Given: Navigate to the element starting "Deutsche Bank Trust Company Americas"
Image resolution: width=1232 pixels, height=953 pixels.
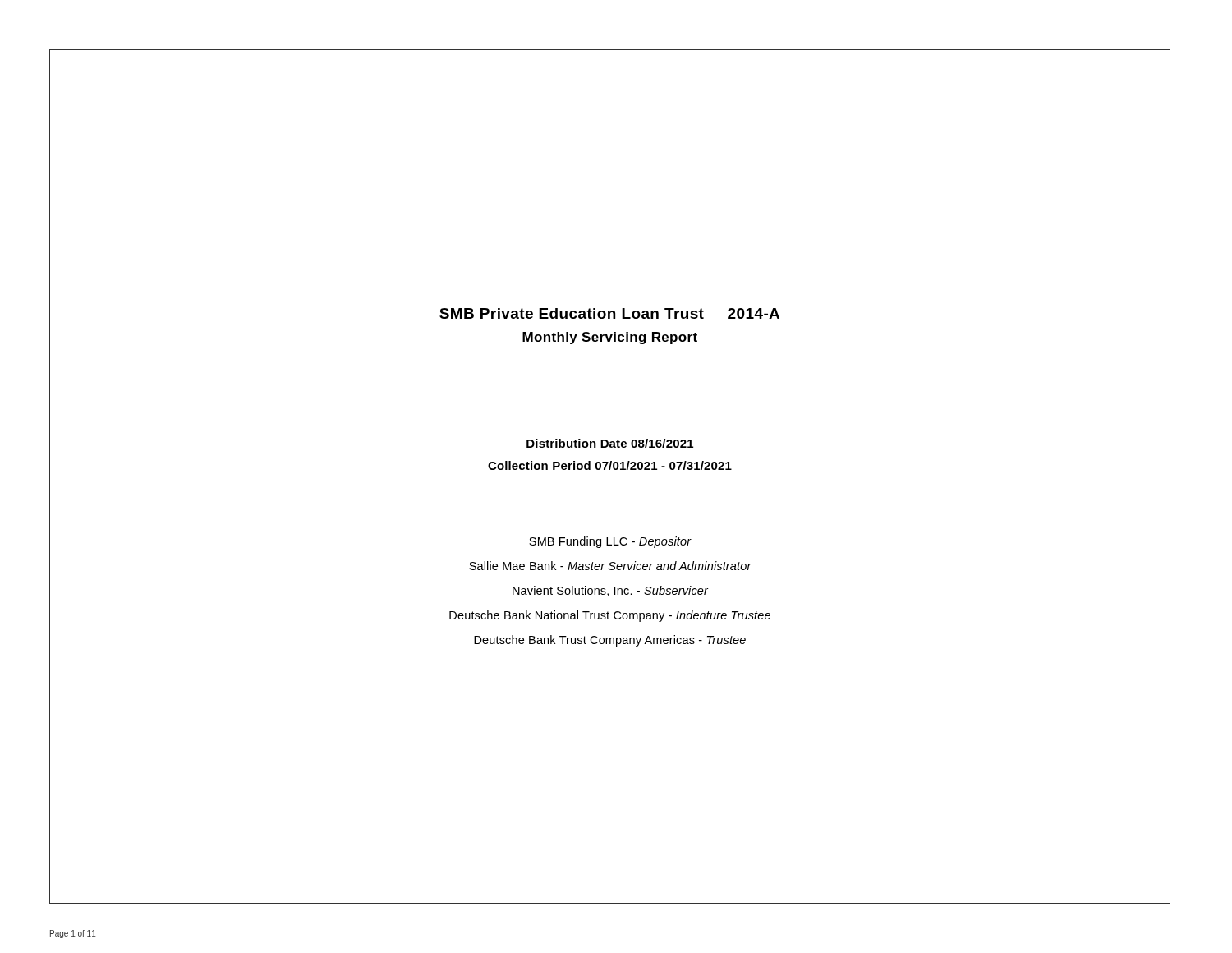Looking at the screenshot, I should tap(610, 640).
